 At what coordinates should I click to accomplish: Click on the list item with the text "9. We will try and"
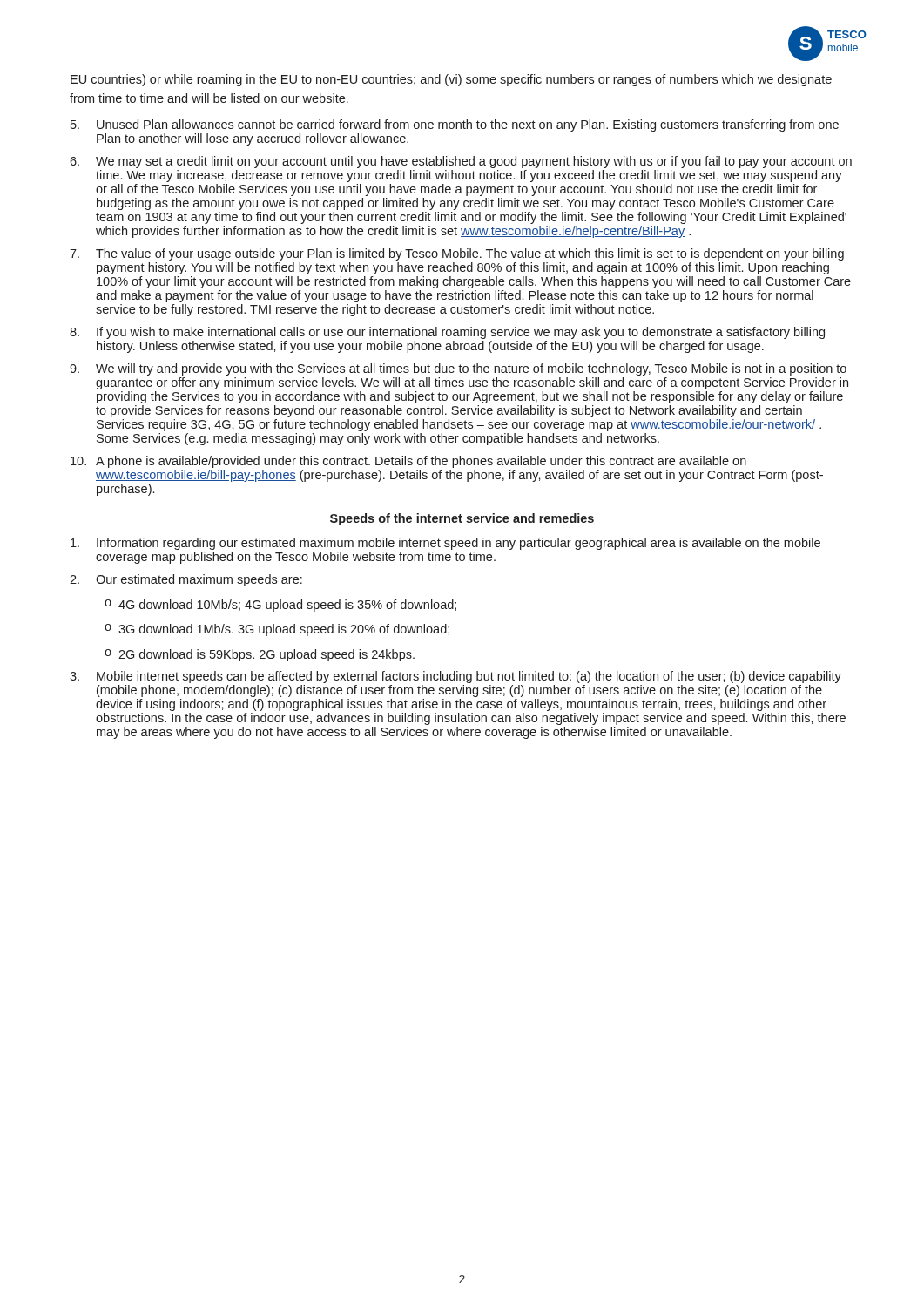pos(462,403)
